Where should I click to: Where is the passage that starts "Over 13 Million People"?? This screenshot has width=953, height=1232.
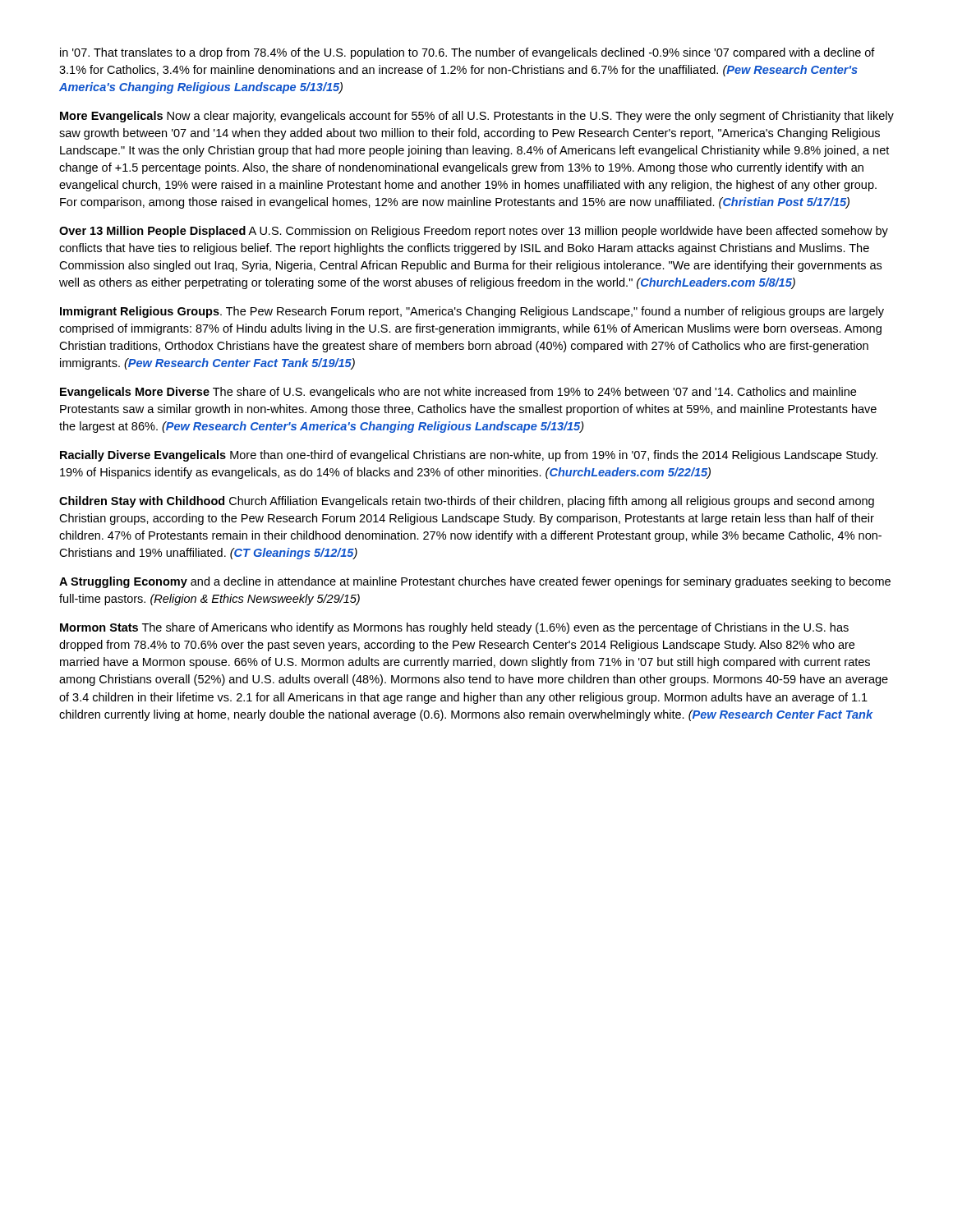pos(474,257)
